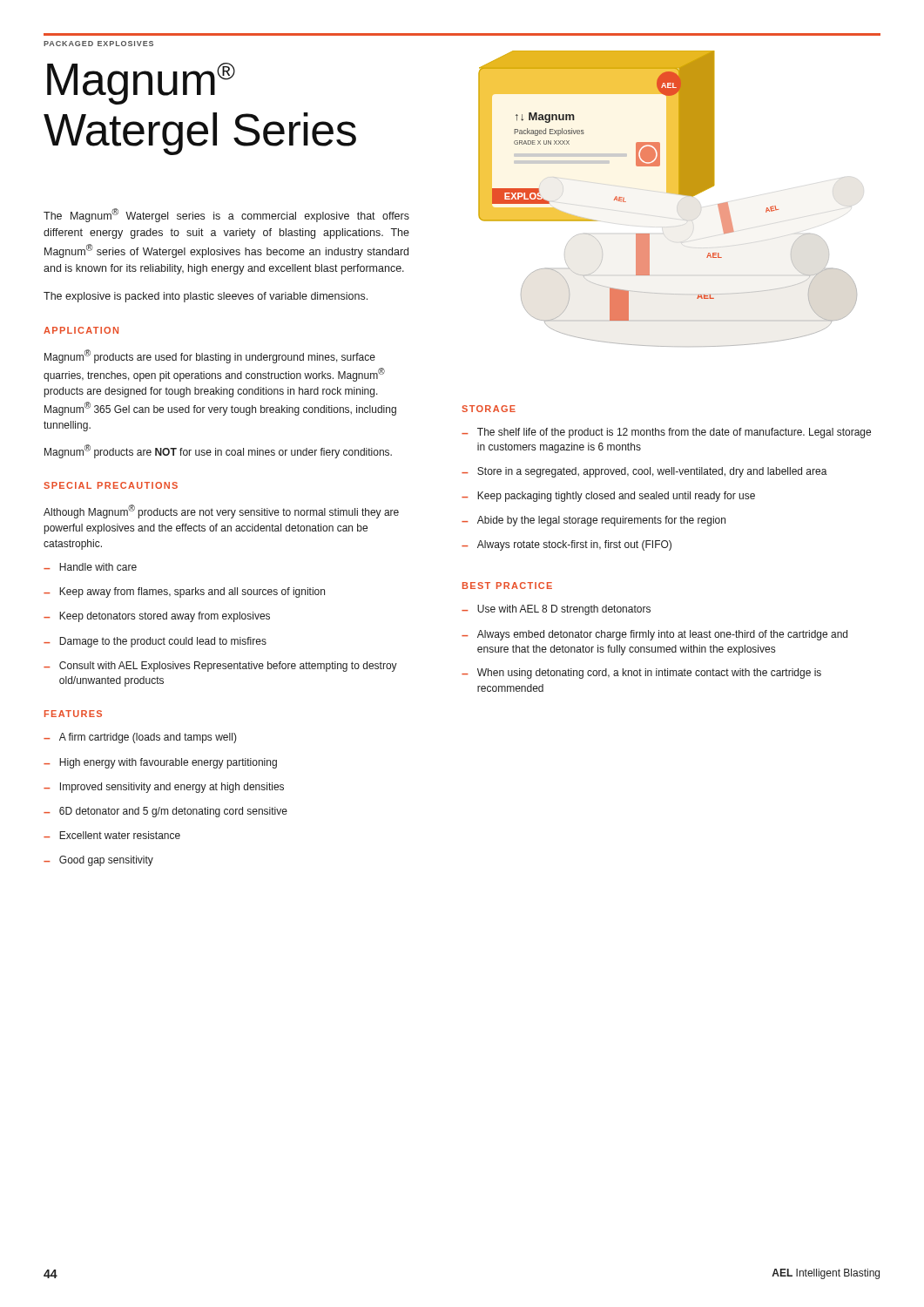The width and height of the screenshot is (924, 1307).
Task: Click the passage that begins "– Keep away from"
Action: coord(226,593)
